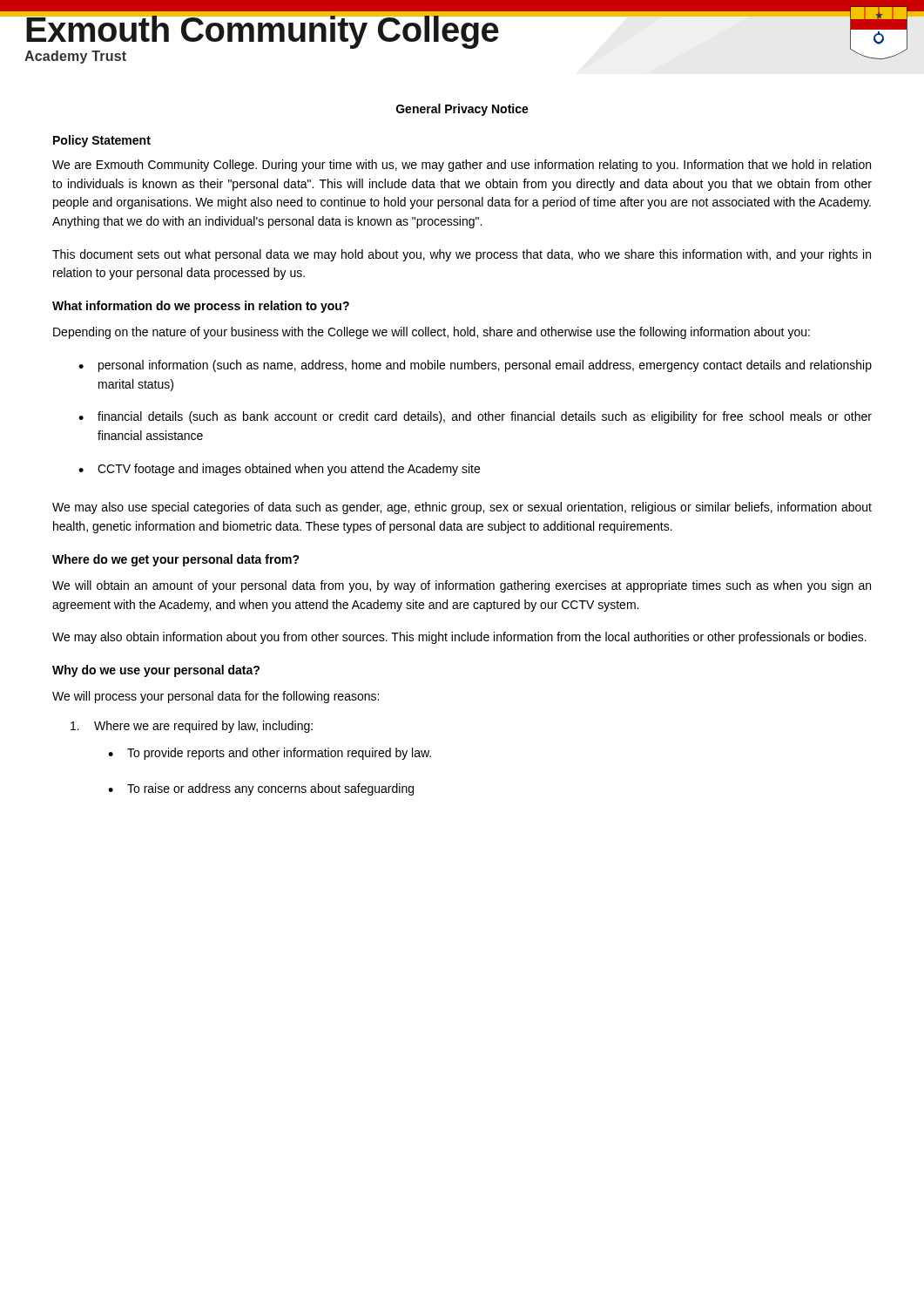Find the block on this page that starts "• CCTV footage and images obtained when"

[x=279, y=471]
